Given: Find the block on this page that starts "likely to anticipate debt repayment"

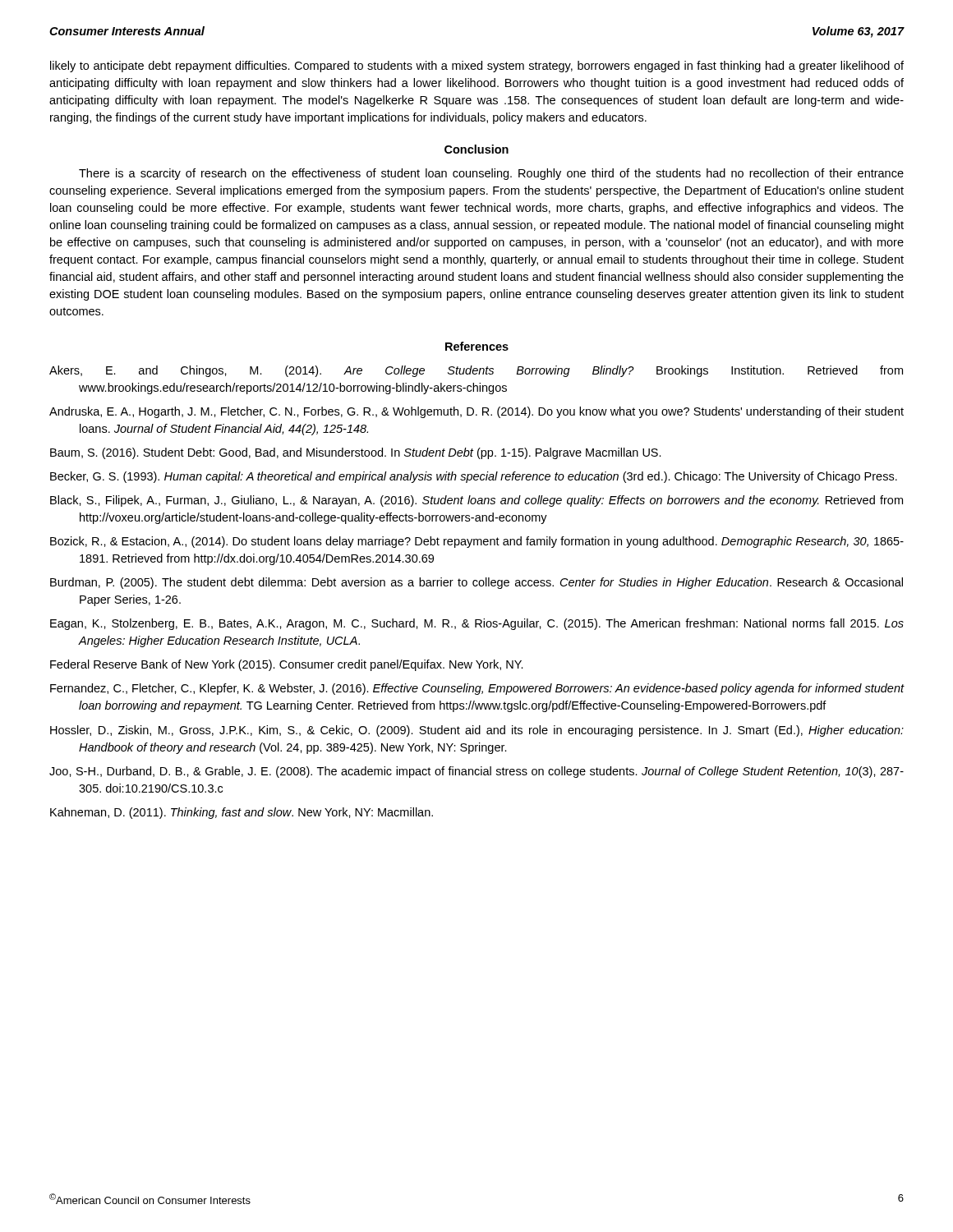Looking at the screenshot, I should click(x=476, y=92).
